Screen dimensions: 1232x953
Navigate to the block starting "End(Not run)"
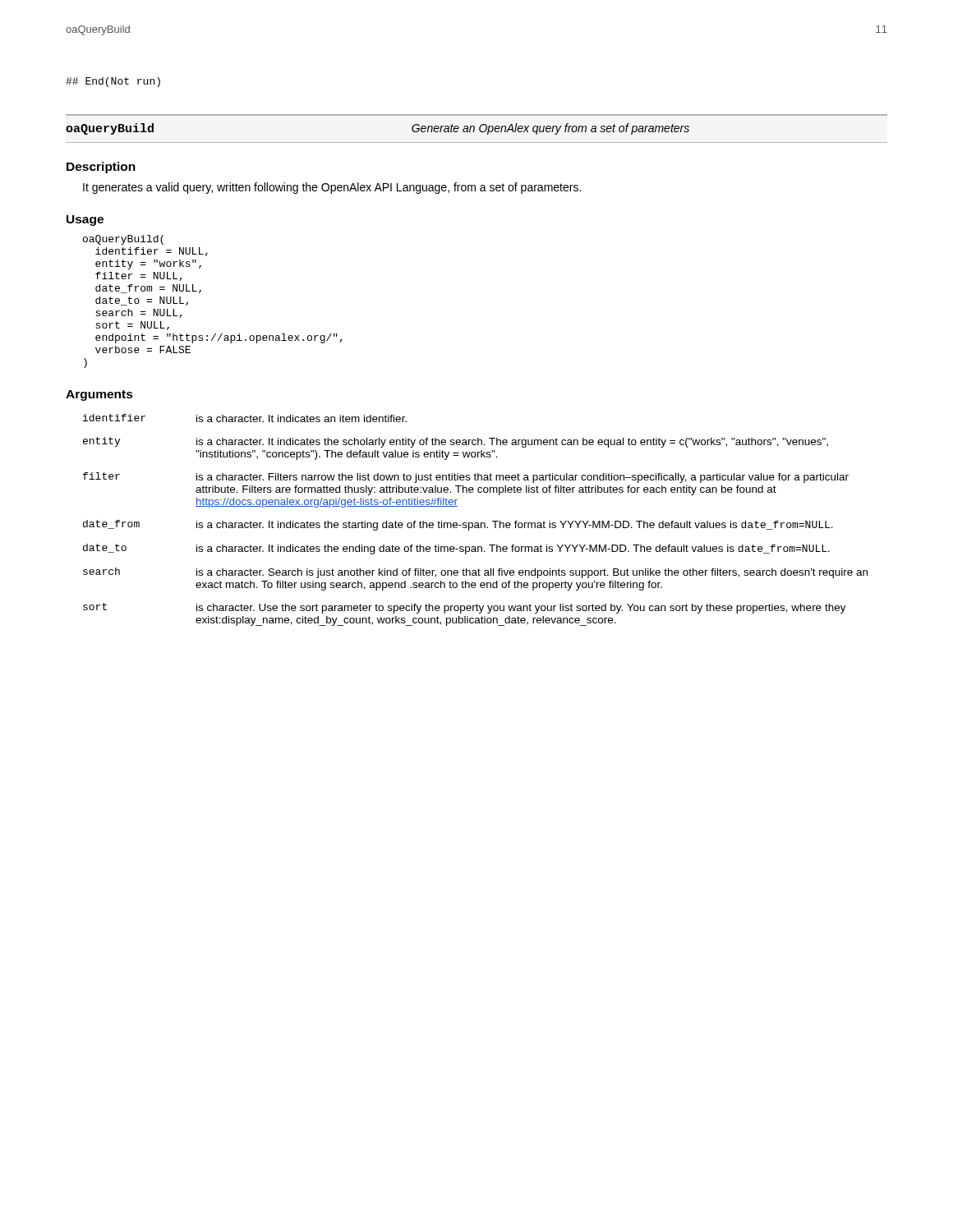[x=114, y=82]
